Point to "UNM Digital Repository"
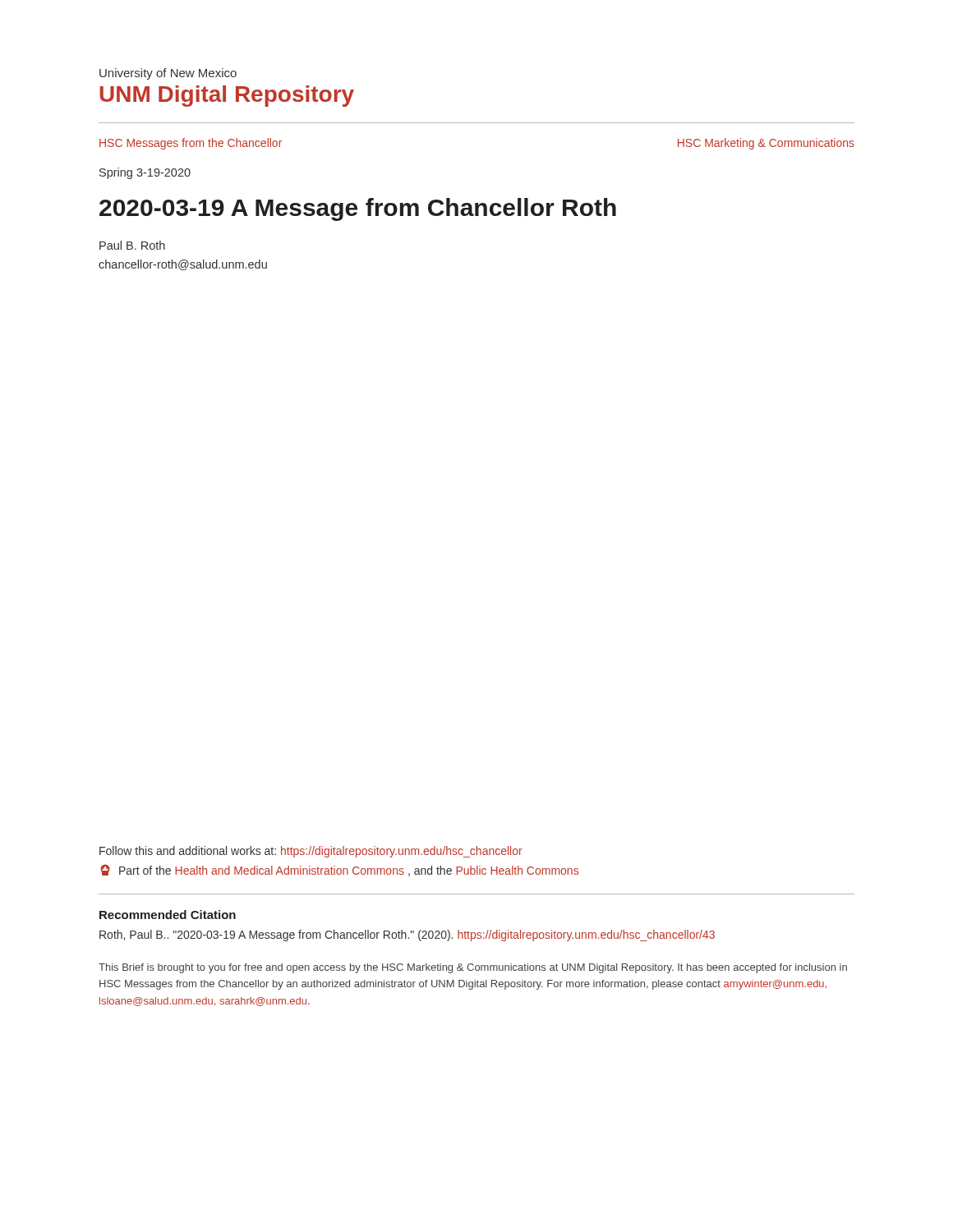This screenshot has height=1232, width=953. [226, 94]
